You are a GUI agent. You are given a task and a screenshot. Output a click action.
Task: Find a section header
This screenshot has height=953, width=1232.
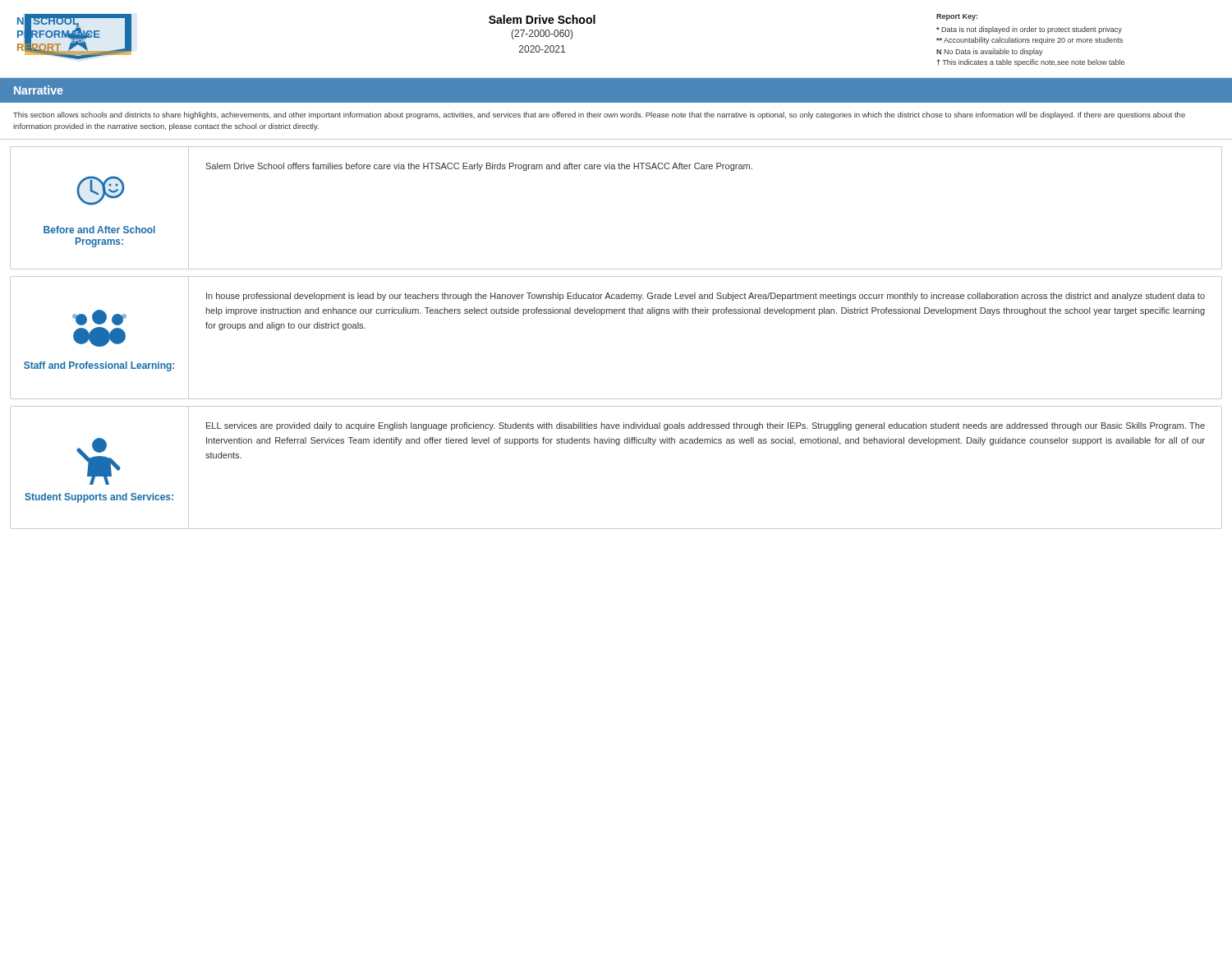pyautogui.click(x=38, y=90)
